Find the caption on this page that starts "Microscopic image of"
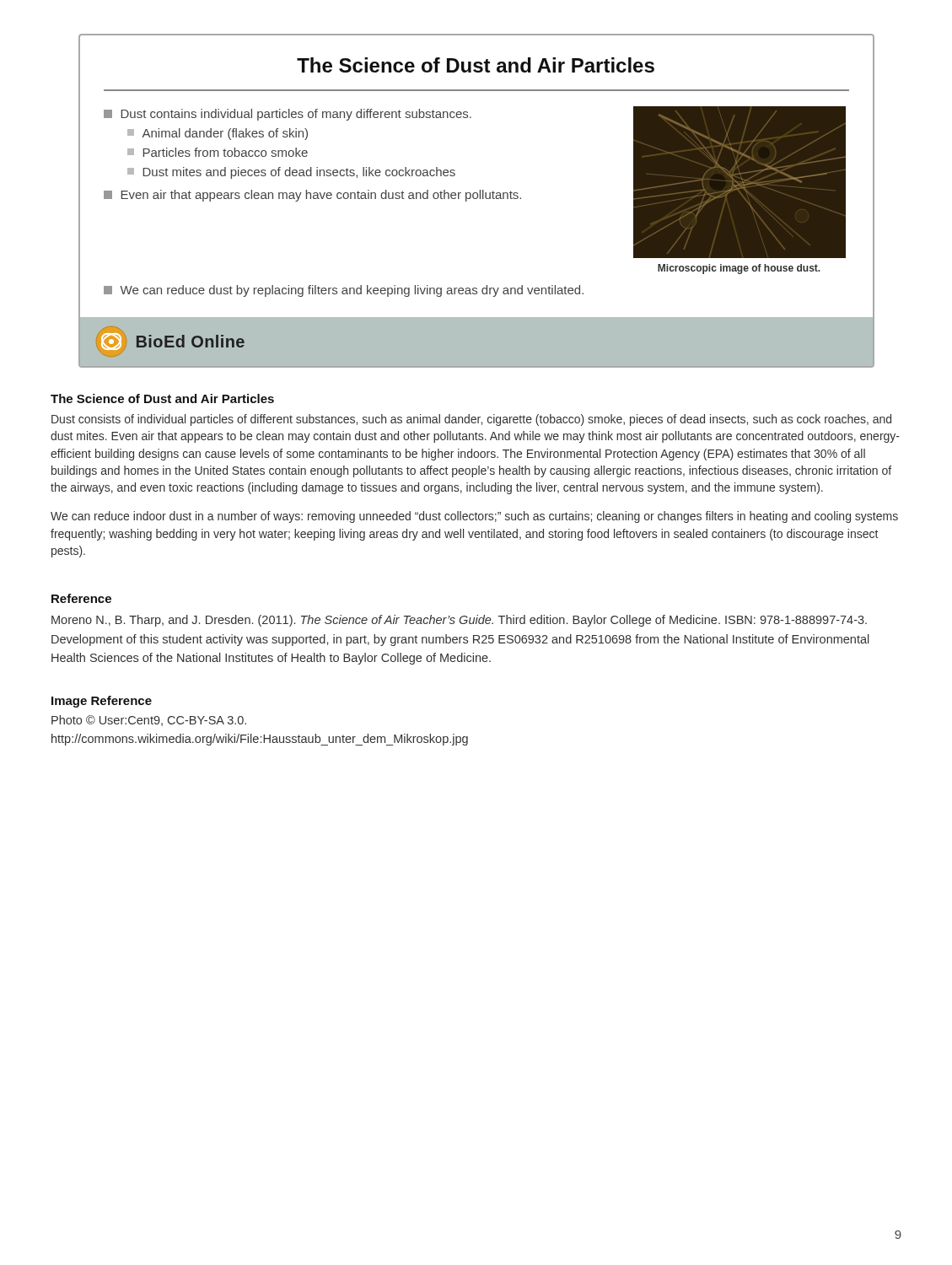Viewport: 952px width, 1265px height. [739, 268]
